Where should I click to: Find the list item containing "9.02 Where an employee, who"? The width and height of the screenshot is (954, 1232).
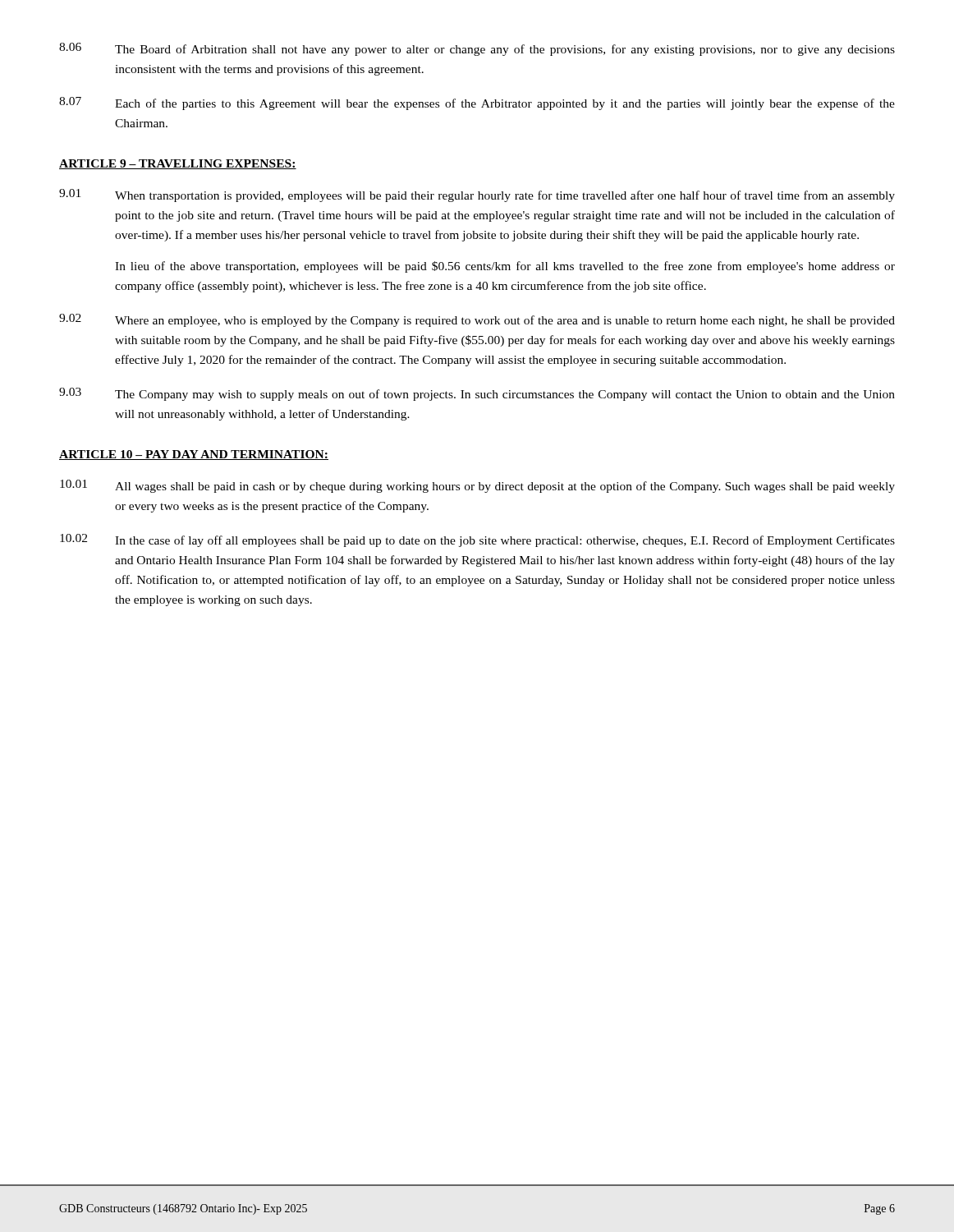pyautogui.click(x=477, y=340)
